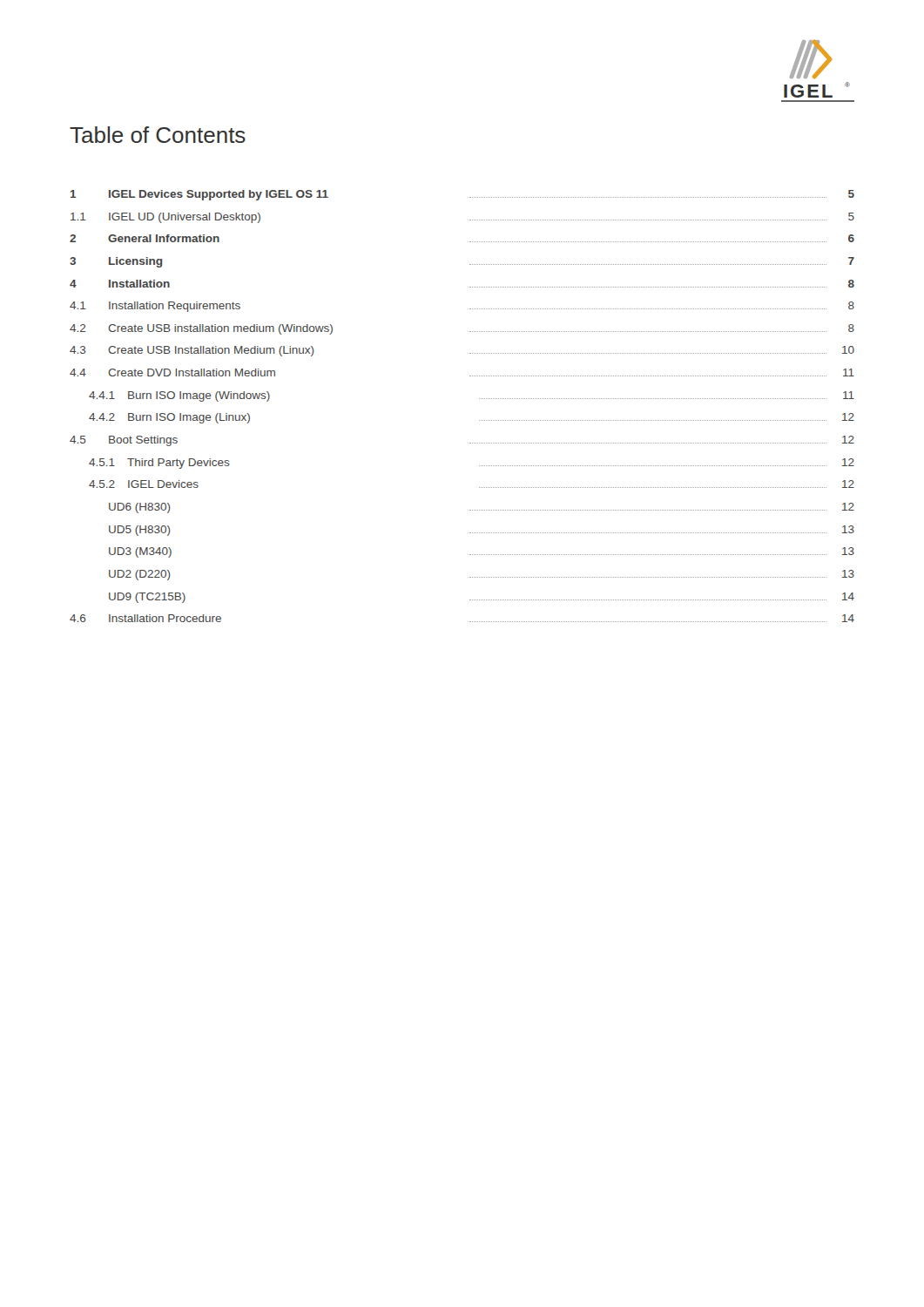The width and height of the screenshot is (924, 1307).
Task: Where is the passage that starts "4.3 Create USB Installation Medium"?
Action: tap(462, 351)
